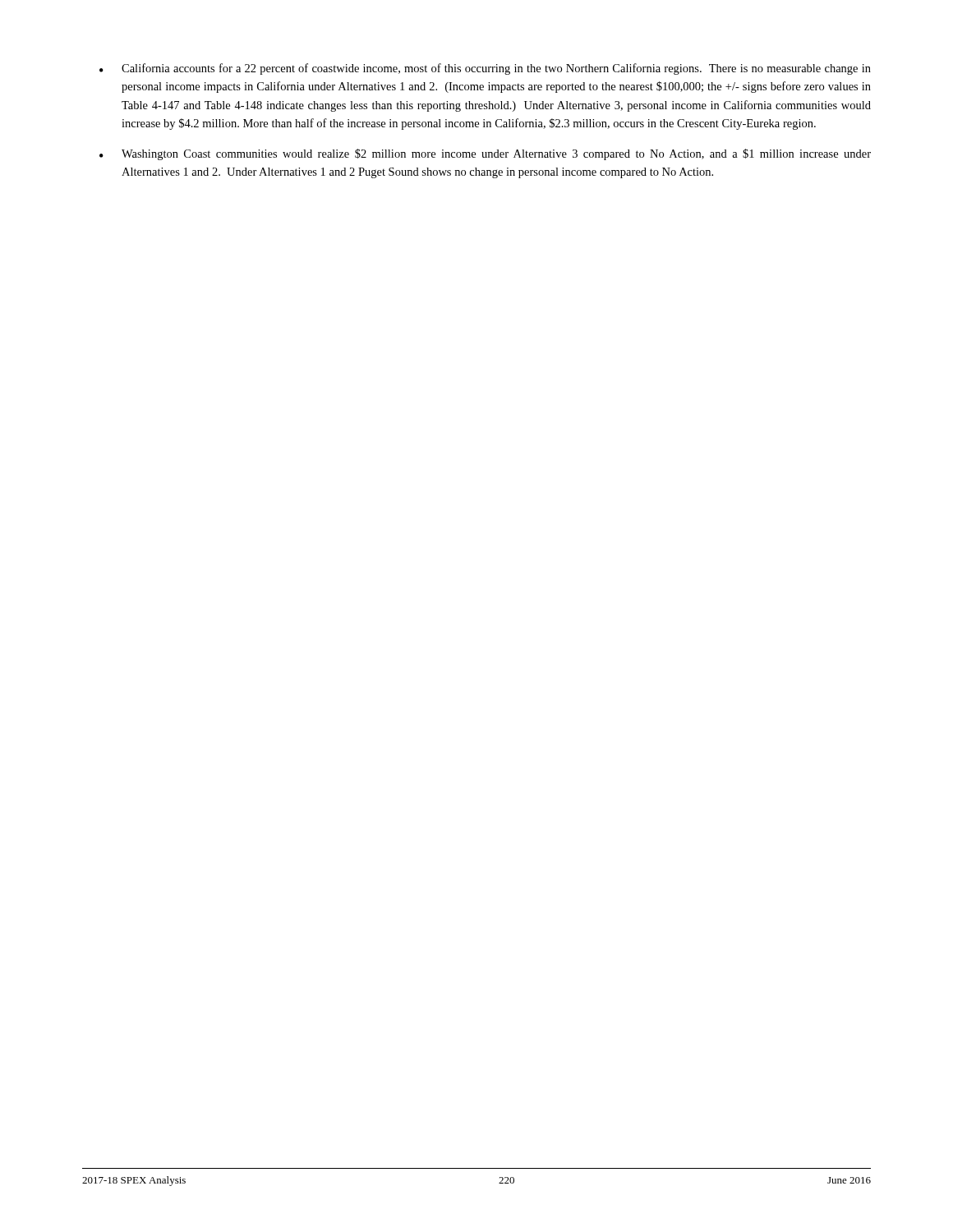Navigate to the text block starting "• California accounts for a 22 percent of"
953x1232 pixels.
[x=485, y=96]
